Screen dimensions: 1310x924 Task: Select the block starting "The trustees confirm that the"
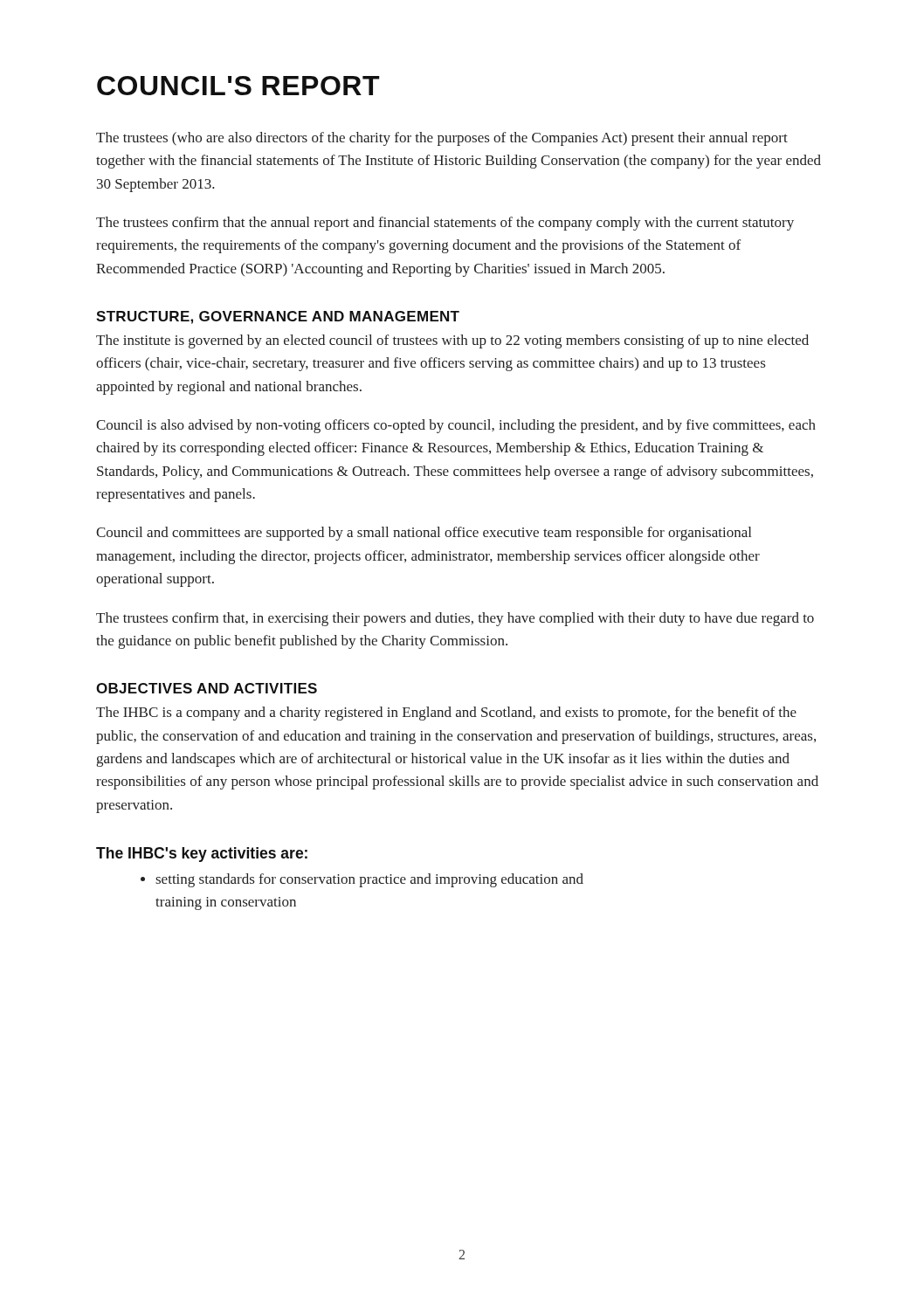coord(445,245)
